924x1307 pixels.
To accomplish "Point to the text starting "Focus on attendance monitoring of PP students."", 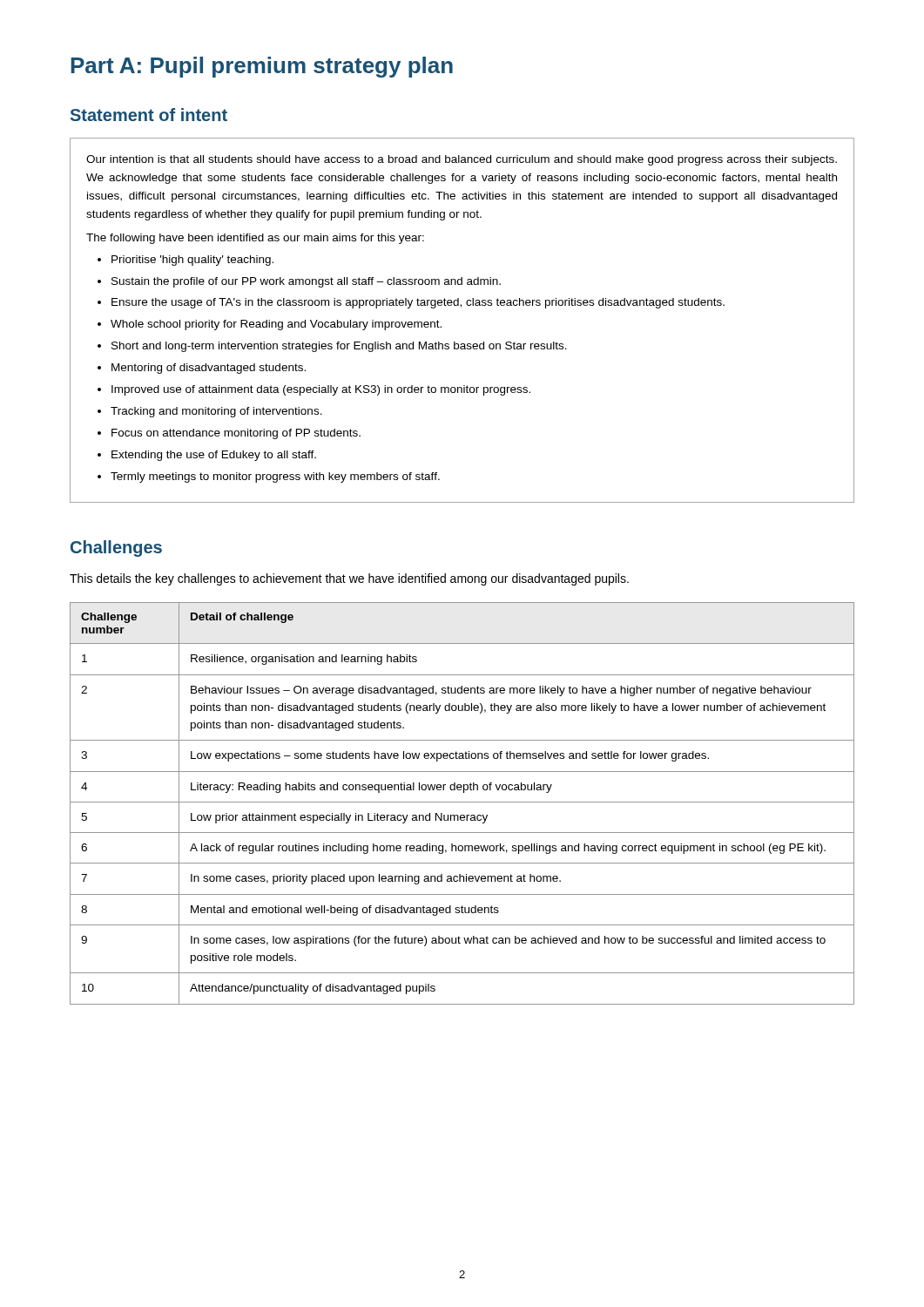I will (x=236, y=433).
